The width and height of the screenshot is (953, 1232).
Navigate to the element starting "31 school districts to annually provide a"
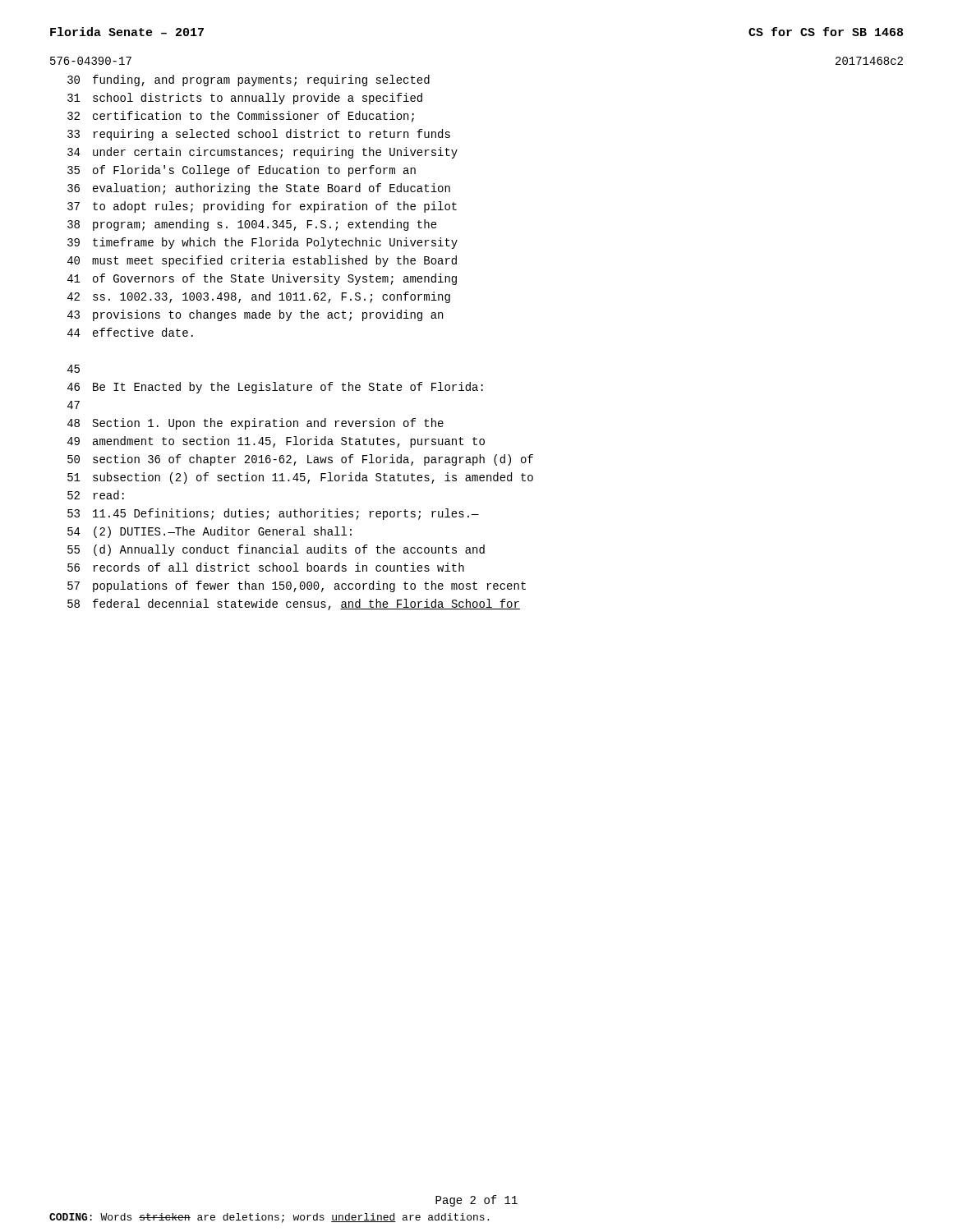coord(245,99)
